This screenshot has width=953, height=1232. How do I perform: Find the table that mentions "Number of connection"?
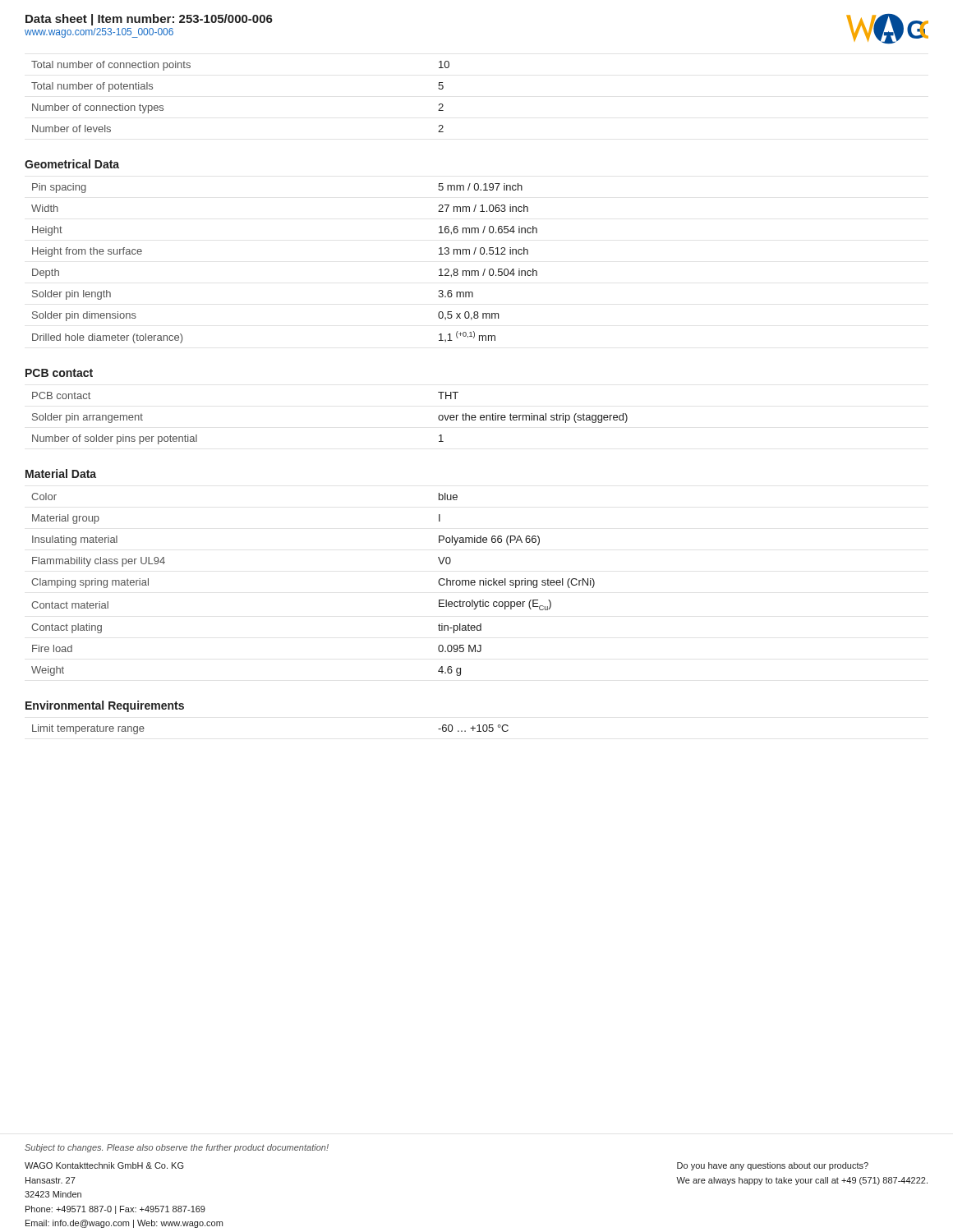pos(476,96)
